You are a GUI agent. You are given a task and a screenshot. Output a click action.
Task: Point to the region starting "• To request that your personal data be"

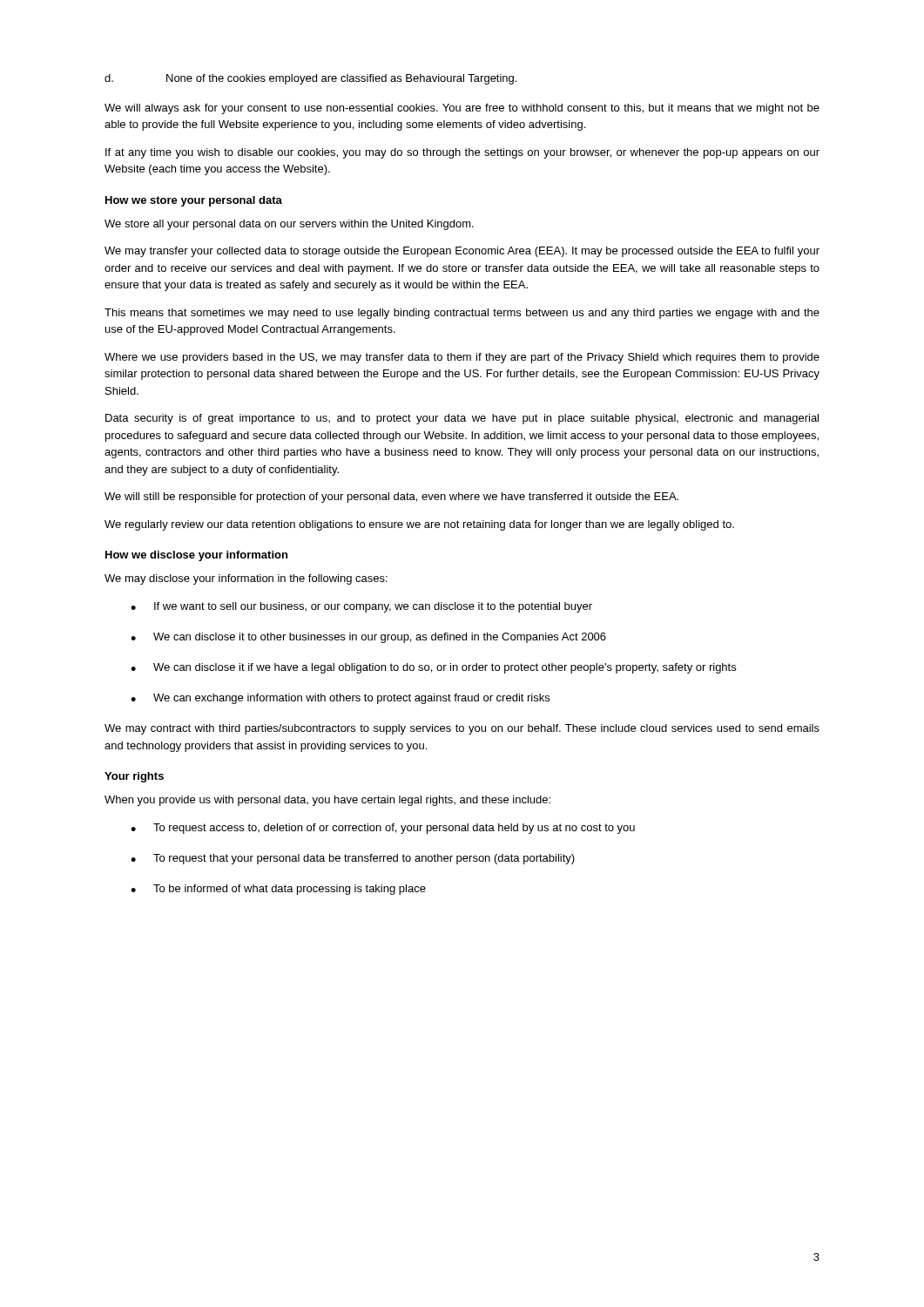(475, 861)
